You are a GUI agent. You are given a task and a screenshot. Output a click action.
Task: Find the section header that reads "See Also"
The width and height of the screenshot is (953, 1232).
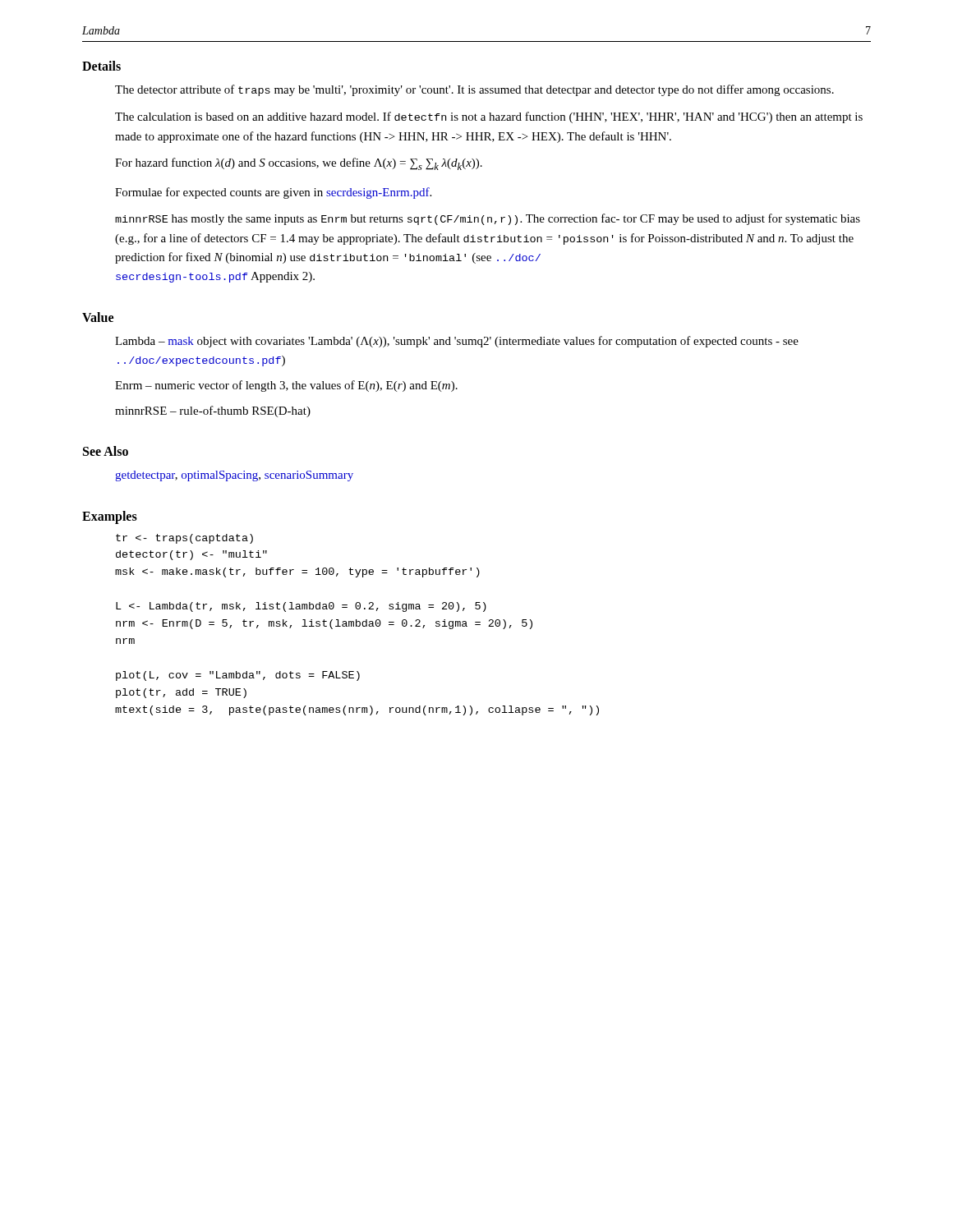click(x=105, y=451)
